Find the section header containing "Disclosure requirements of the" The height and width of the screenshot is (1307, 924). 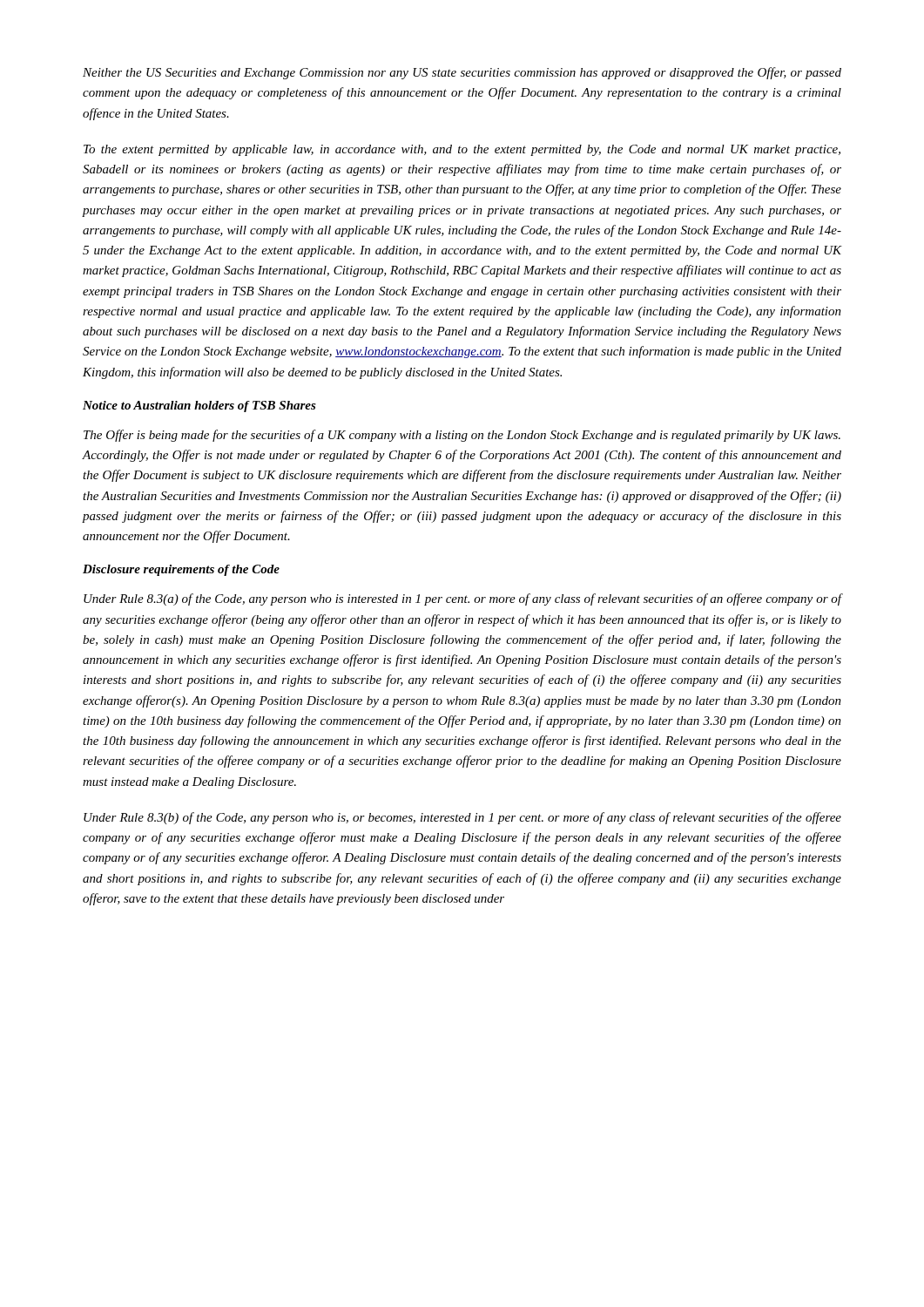click(181, 569)
